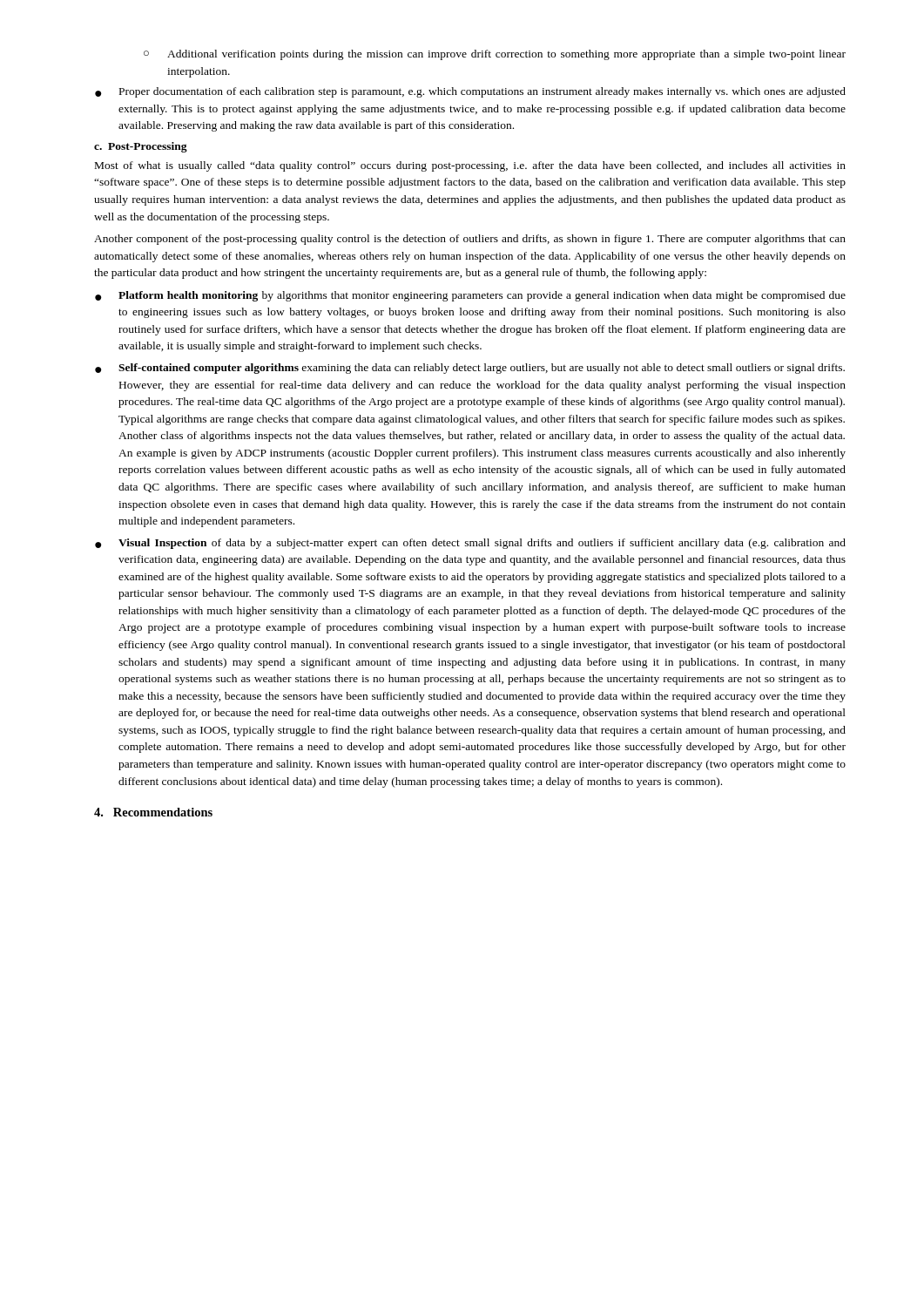Find the text block starting "○ Additional verification points during the mission"
This screenshot has height=1307, width=924.
coord(494,62)
